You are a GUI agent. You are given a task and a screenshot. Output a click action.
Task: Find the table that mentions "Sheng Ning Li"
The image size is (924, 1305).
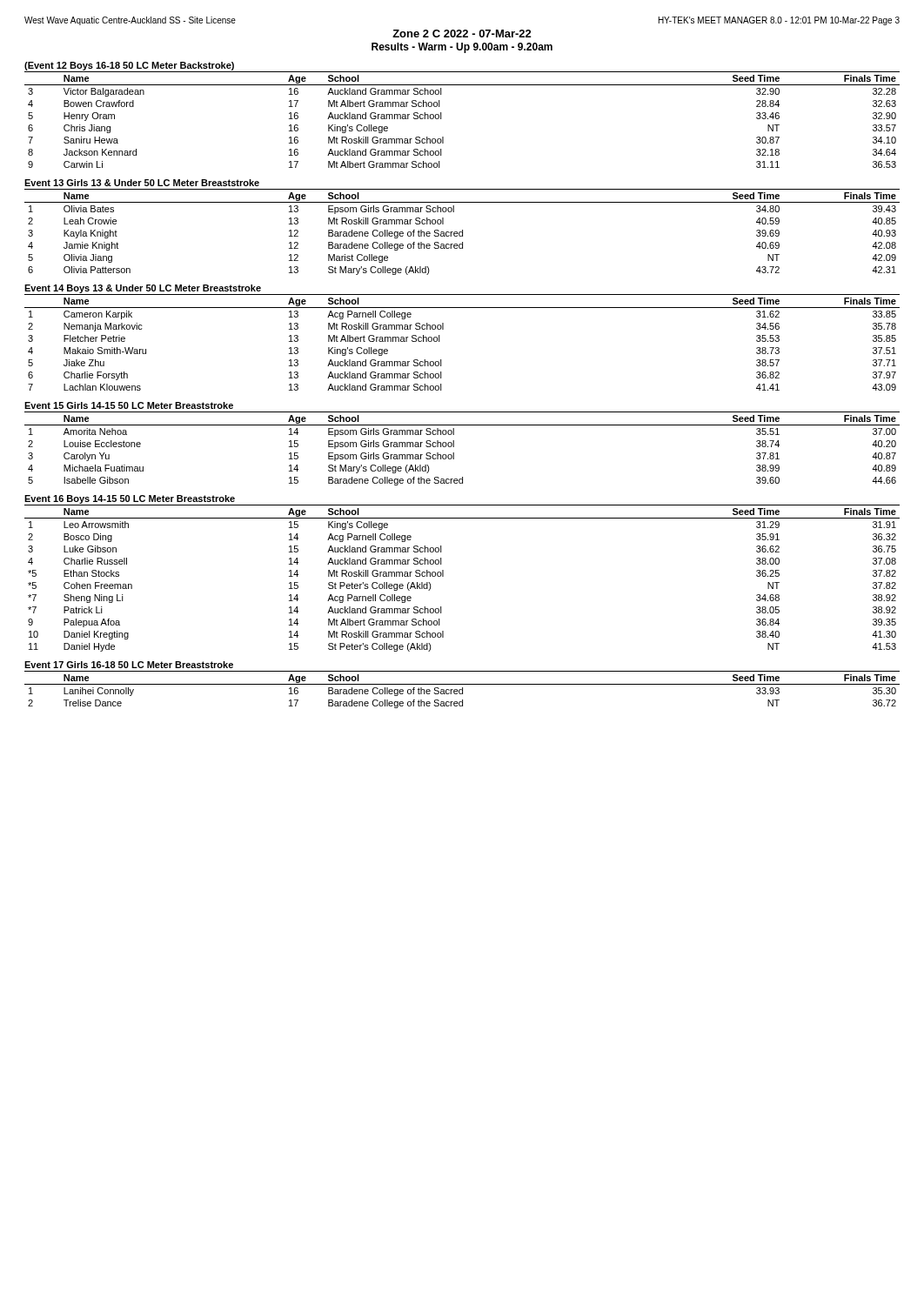coord(462,579)
